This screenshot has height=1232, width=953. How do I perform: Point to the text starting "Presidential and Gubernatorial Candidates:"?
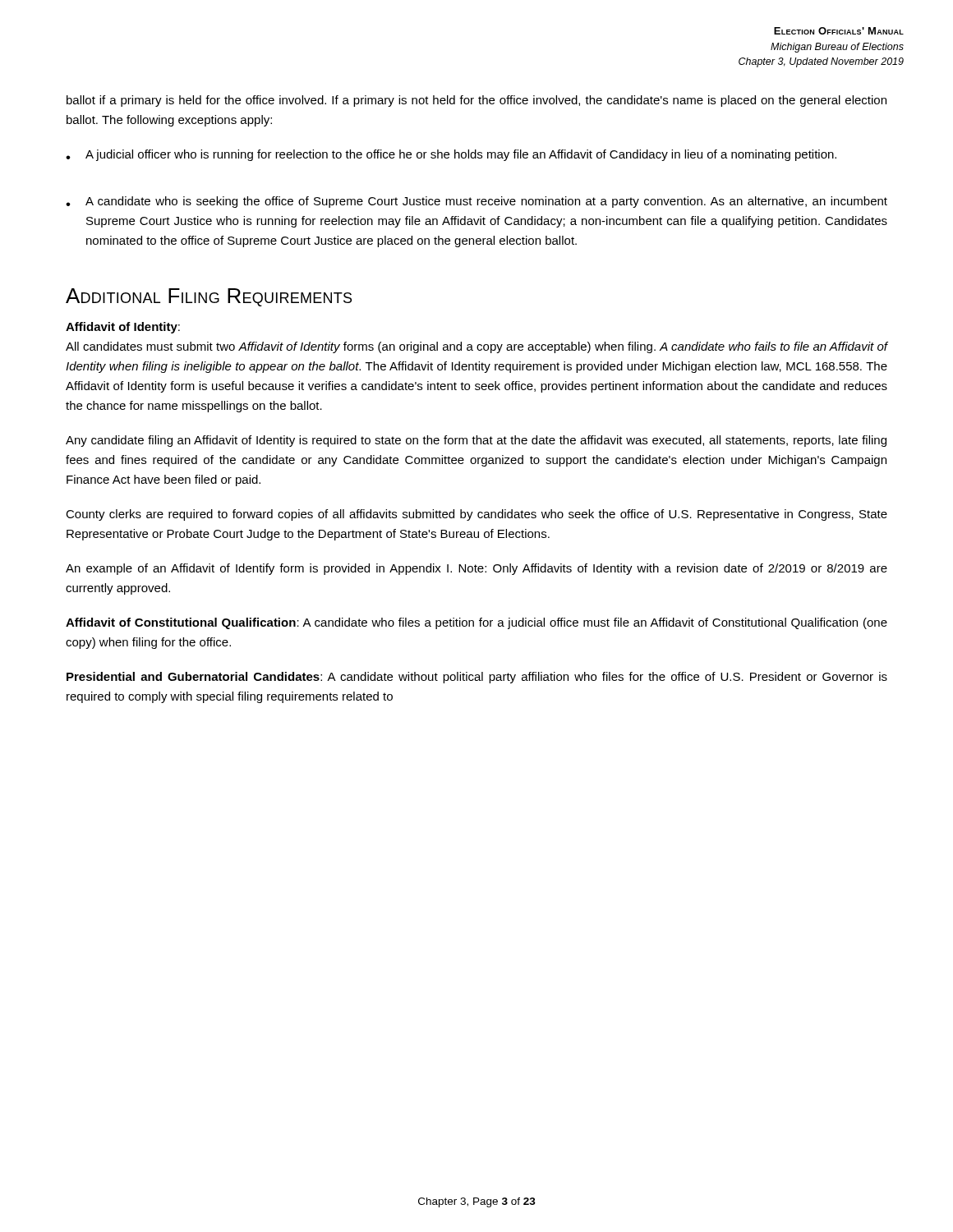tap(476, 686)
